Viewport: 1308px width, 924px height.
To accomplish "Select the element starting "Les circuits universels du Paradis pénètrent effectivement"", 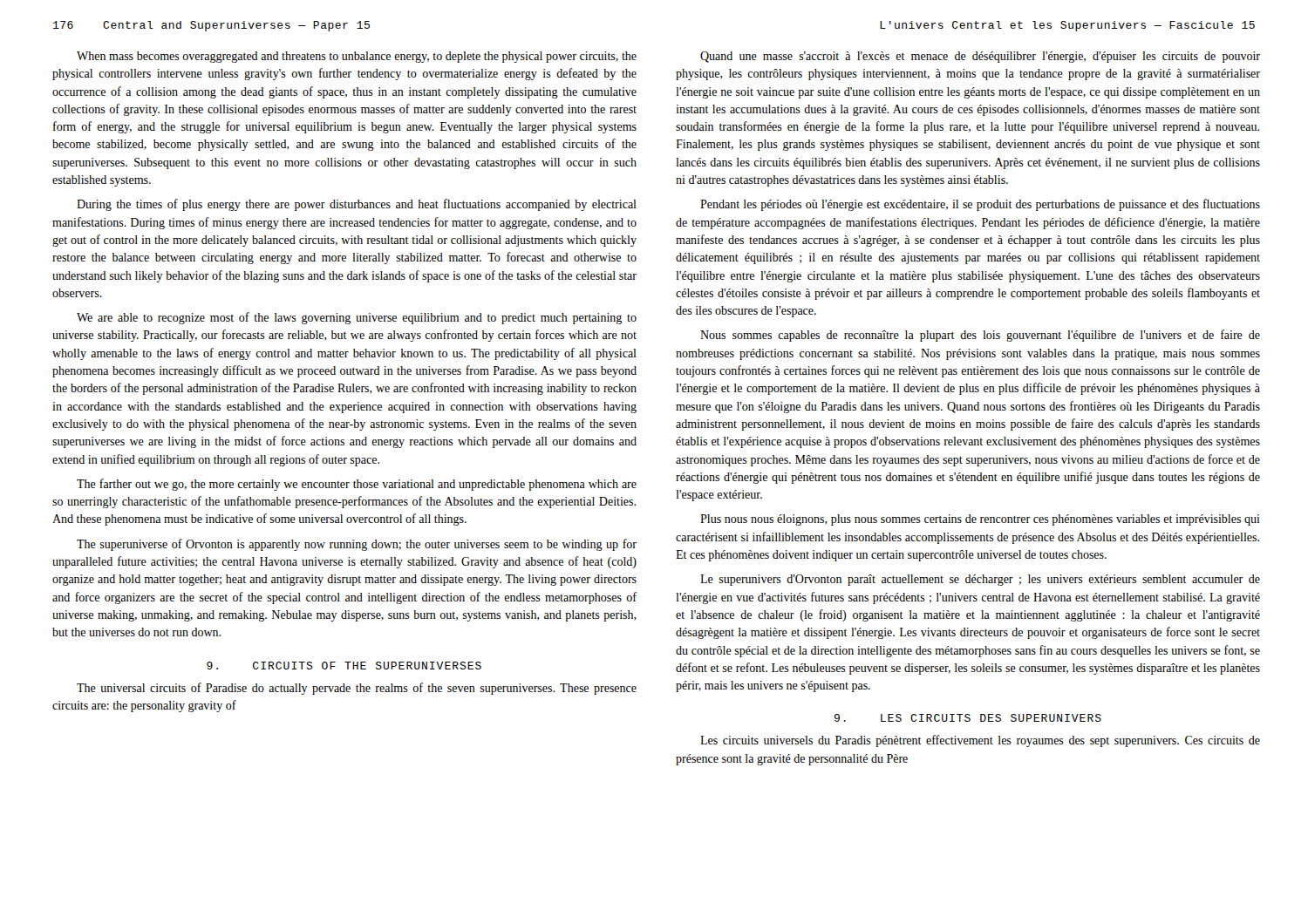I will click(x=968, y=750).
